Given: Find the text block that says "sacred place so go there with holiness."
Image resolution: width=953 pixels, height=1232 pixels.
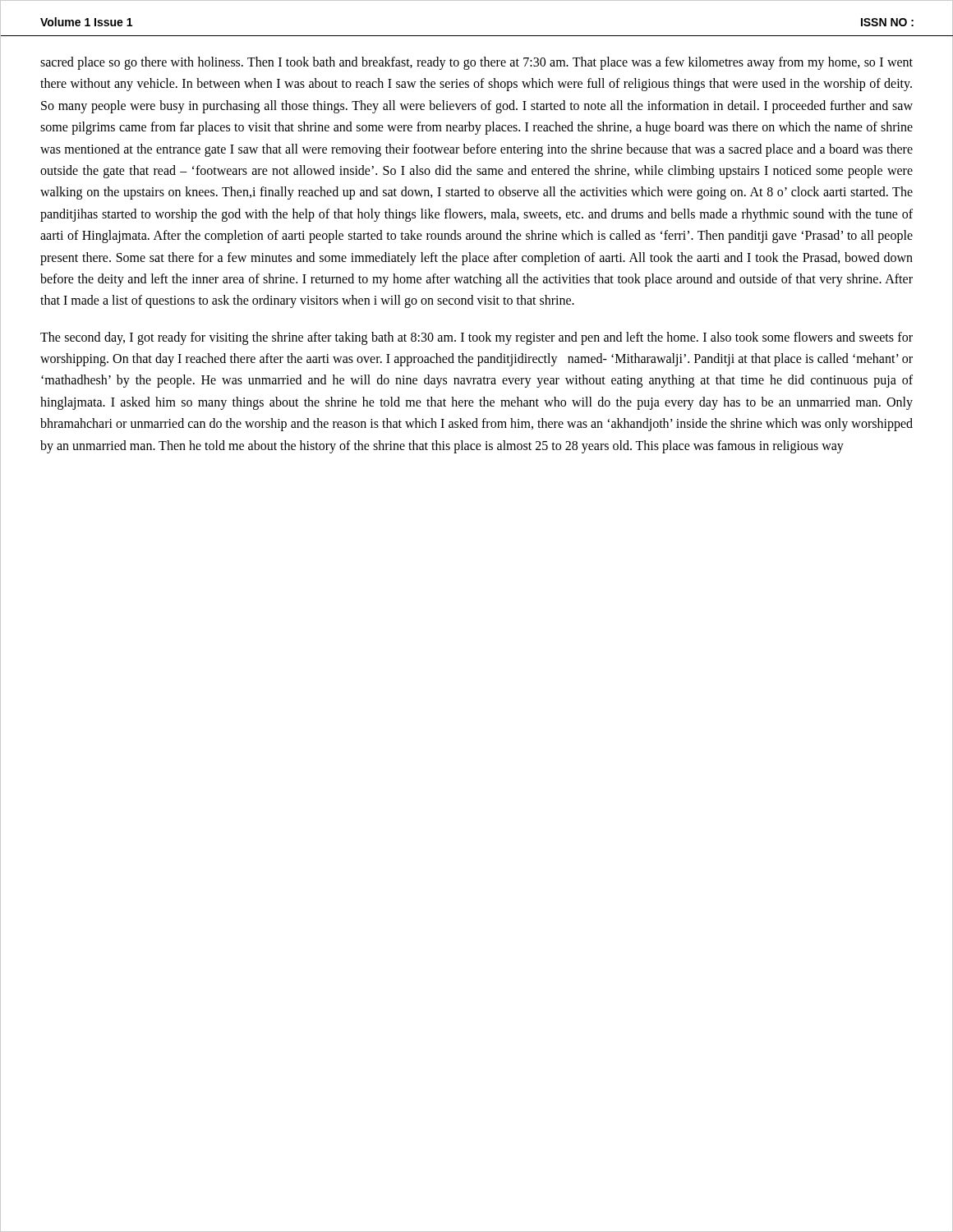Looking at the screenshot, I should (x=476, y=181).
